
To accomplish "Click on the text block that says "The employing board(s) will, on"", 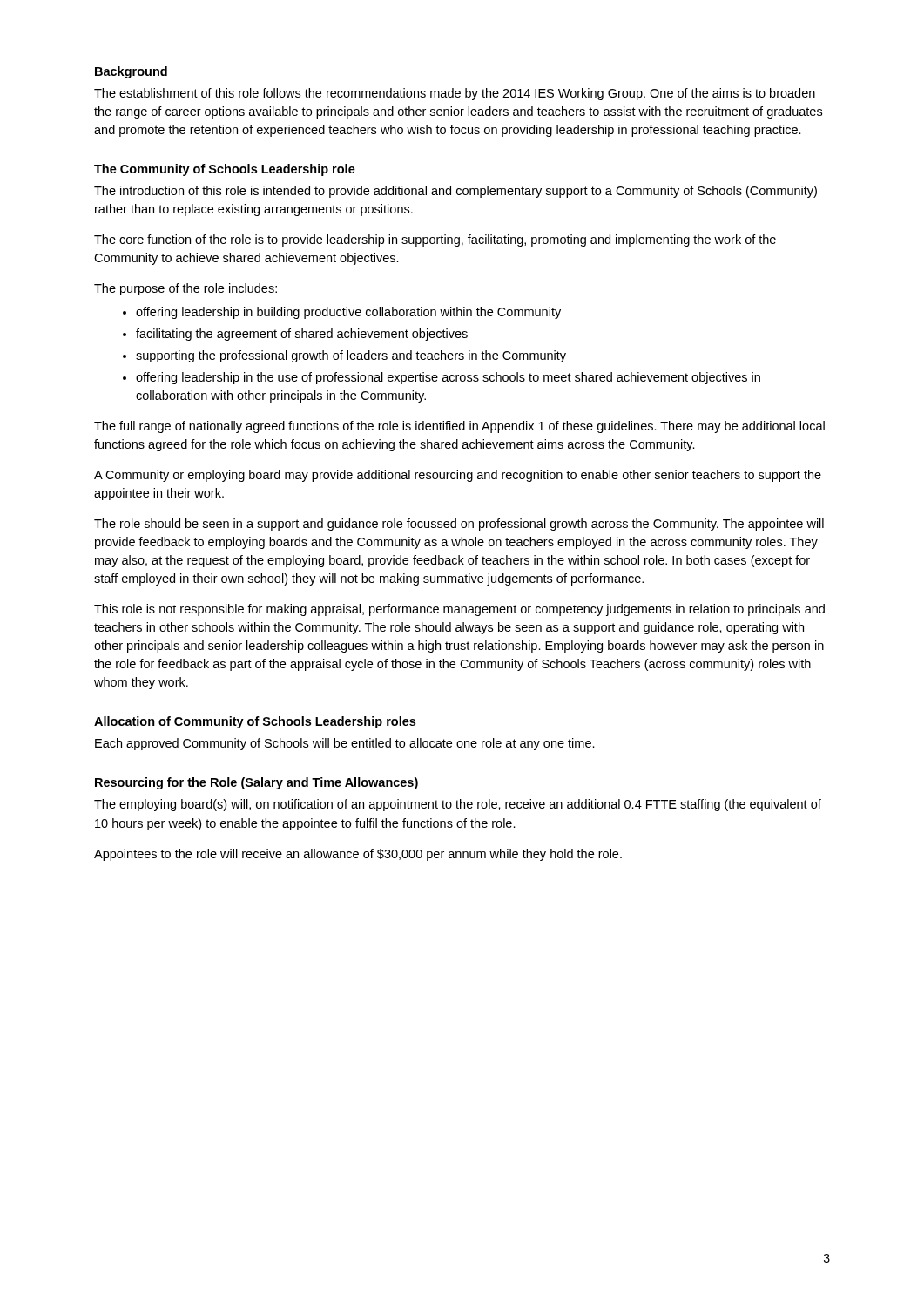I will tap(458, 814).
